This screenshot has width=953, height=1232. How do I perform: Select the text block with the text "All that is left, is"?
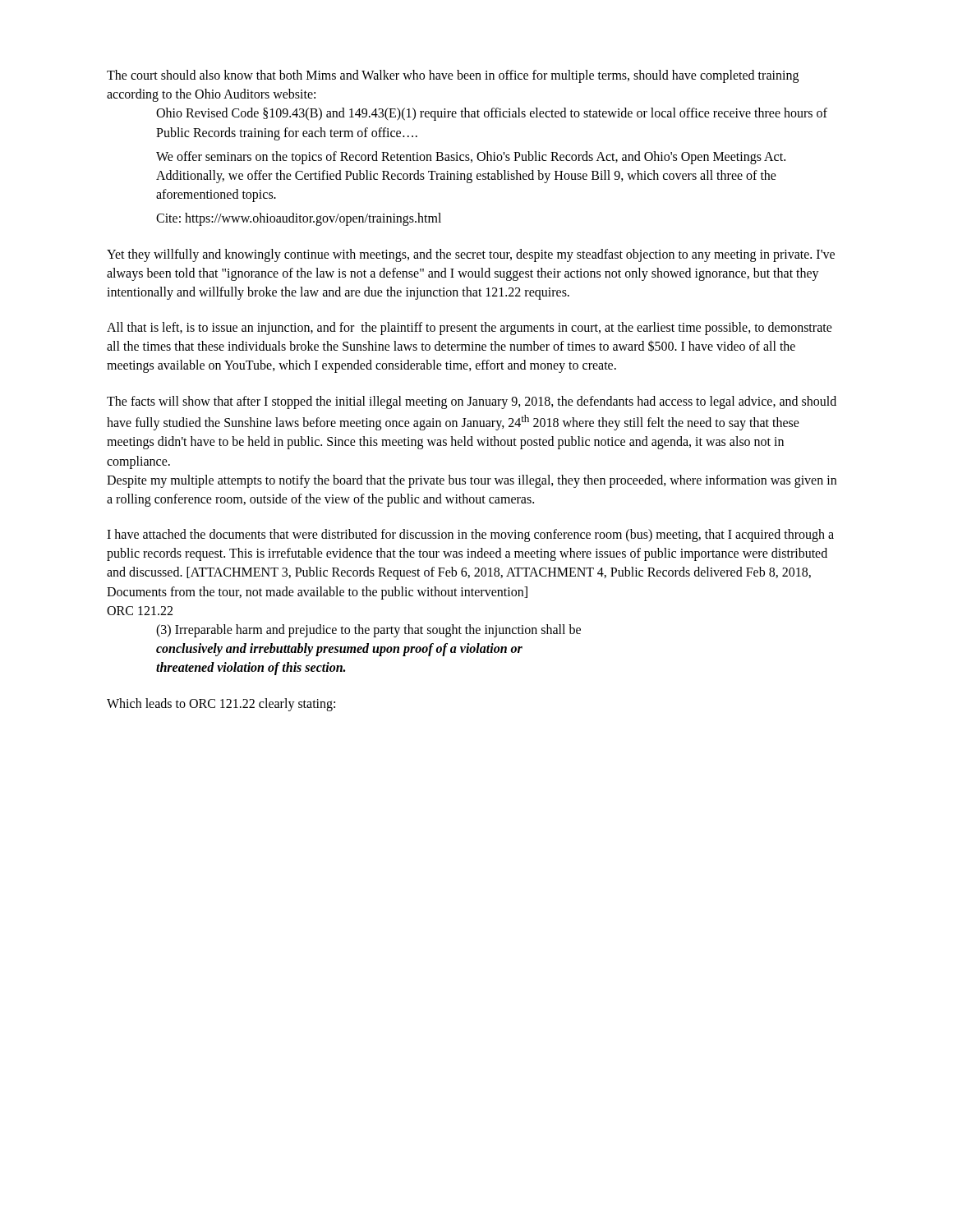click(469, 346)
